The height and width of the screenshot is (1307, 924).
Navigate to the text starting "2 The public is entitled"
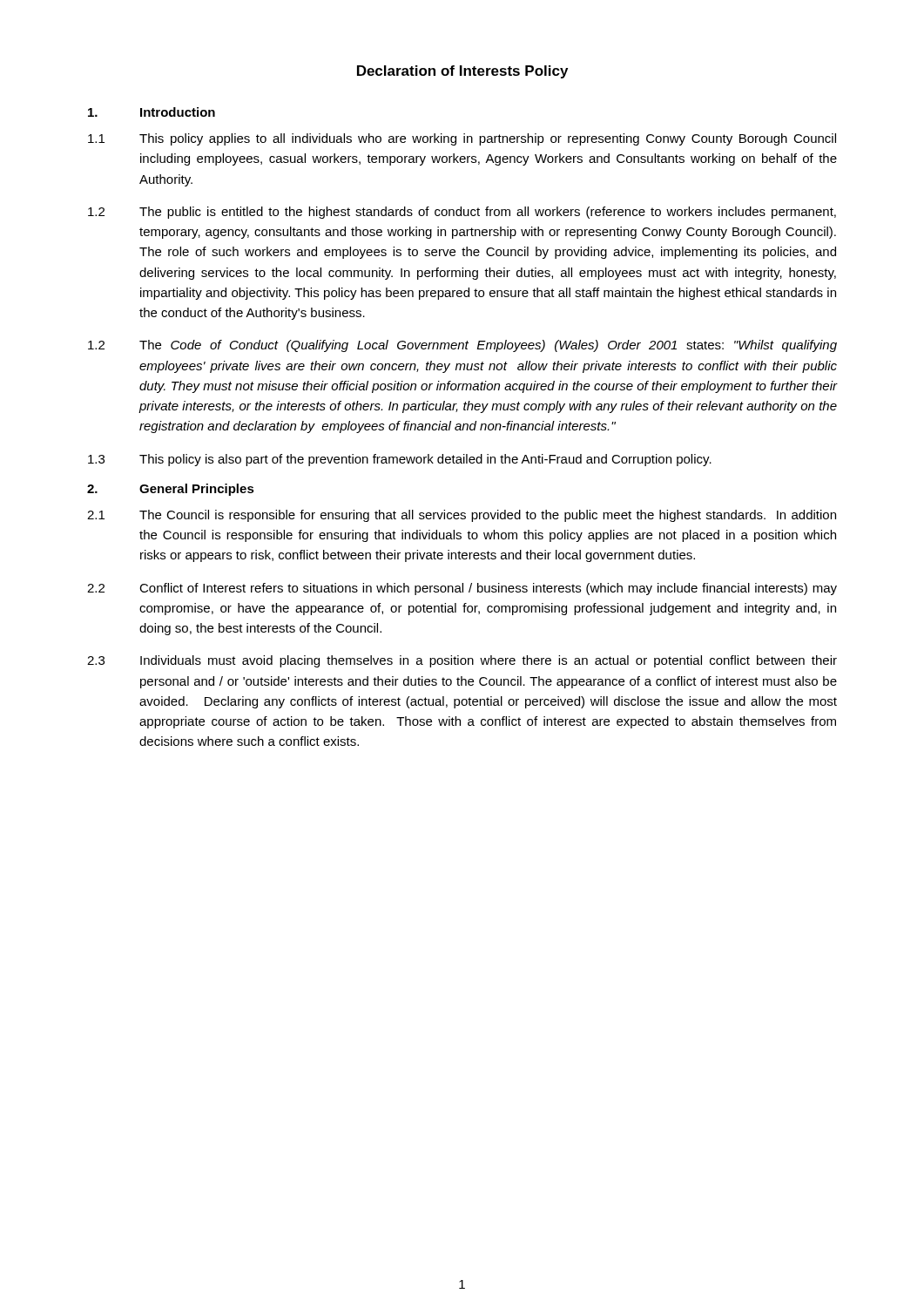(x=462, y=262)
